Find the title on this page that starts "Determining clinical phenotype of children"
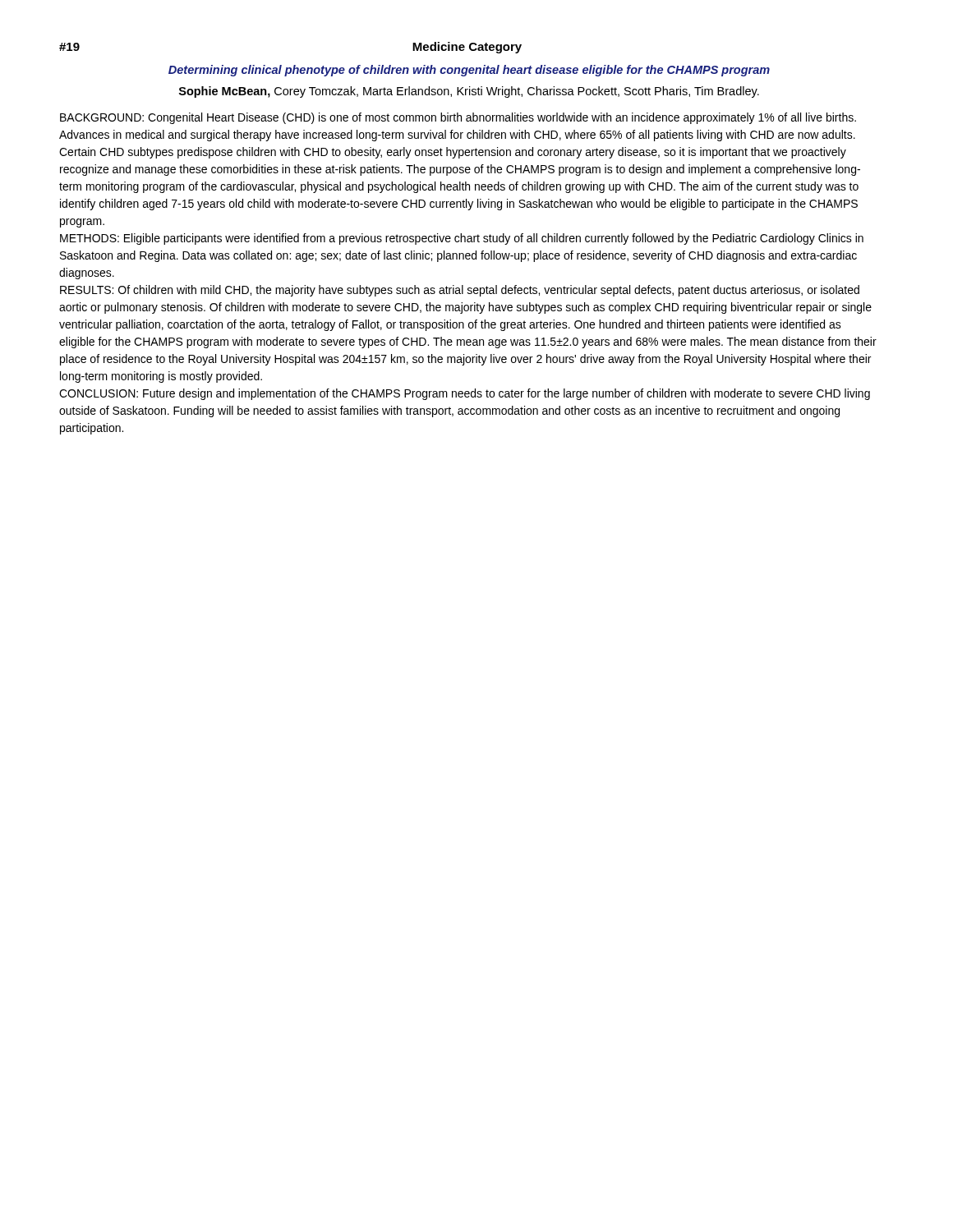Viewport: 953px width, 1232px height. pyautogui.click(x=469, y=70)
